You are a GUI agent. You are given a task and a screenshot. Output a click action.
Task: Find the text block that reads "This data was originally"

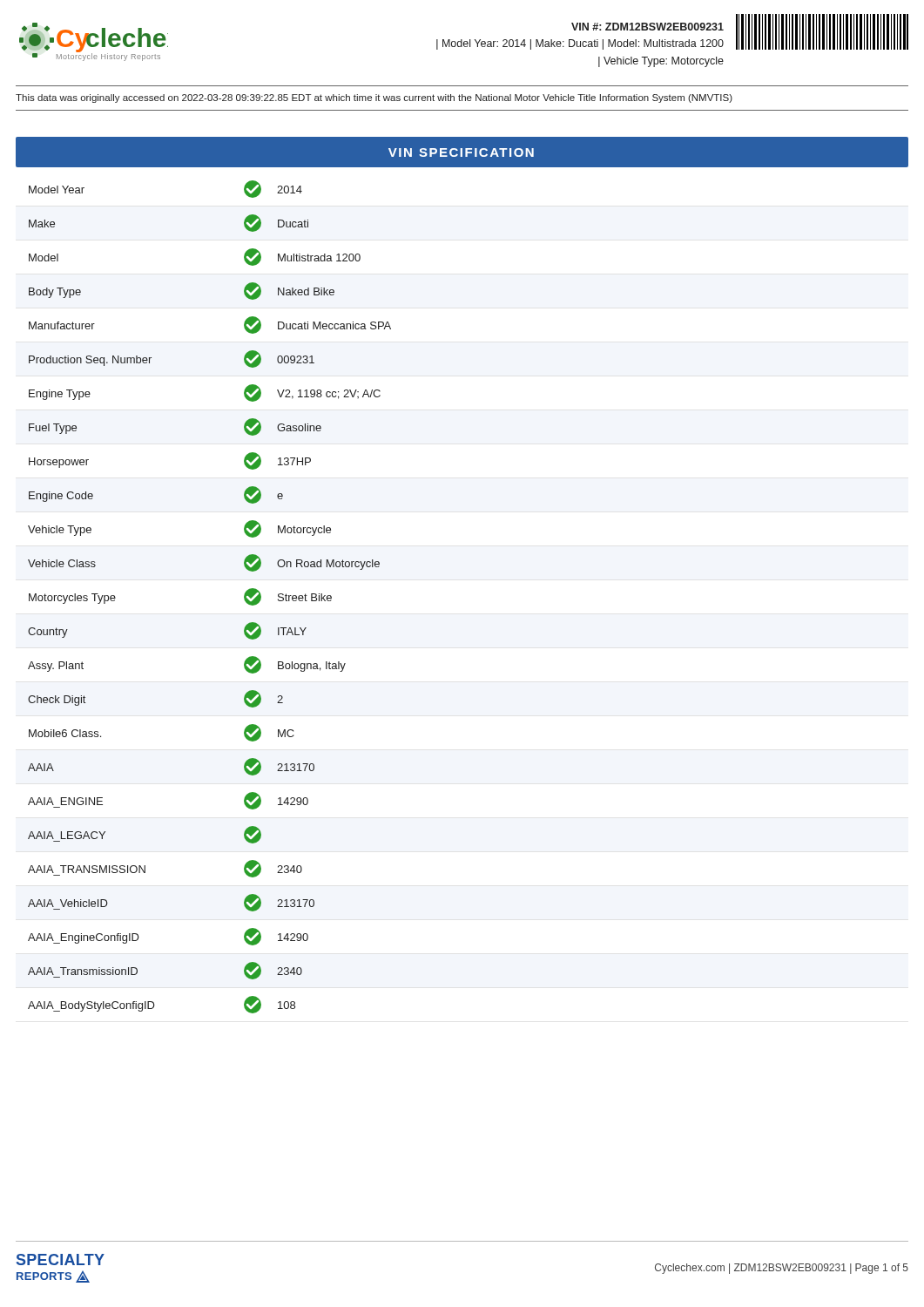374,98
